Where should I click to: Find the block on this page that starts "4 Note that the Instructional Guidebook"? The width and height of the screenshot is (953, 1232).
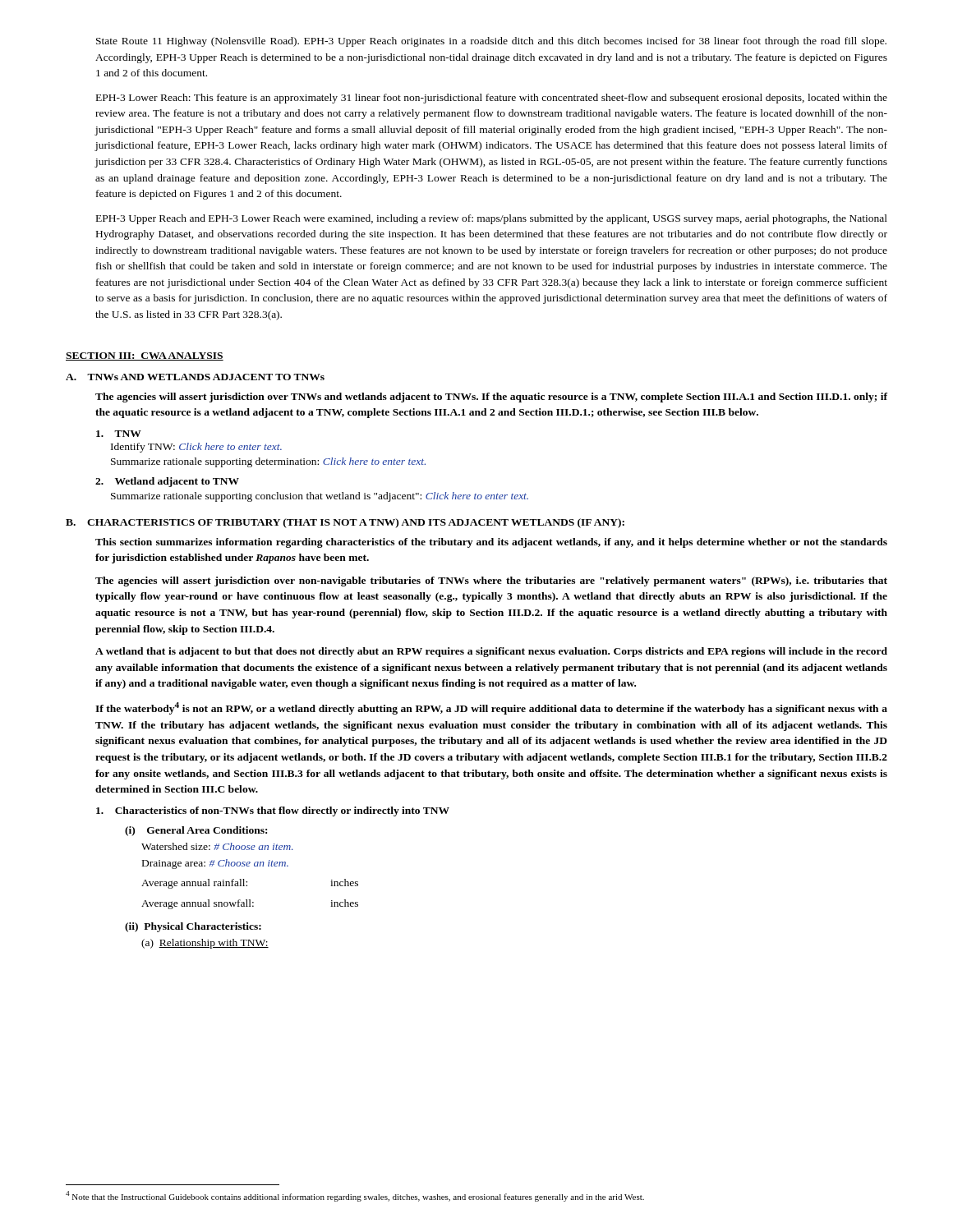click(x=355, y=1195)
